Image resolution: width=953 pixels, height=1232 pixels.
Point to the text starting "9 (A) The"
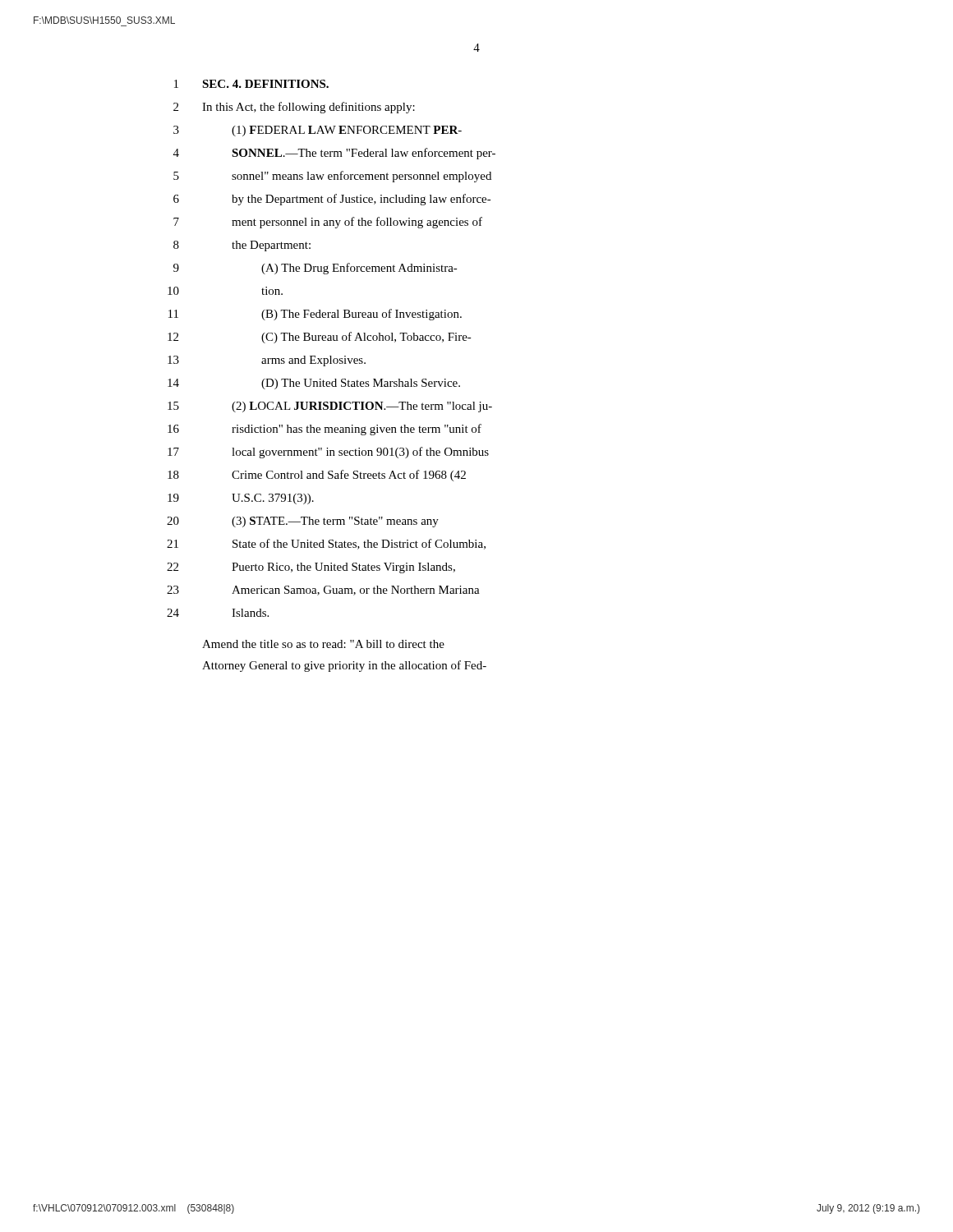click(x=315, y=269)
